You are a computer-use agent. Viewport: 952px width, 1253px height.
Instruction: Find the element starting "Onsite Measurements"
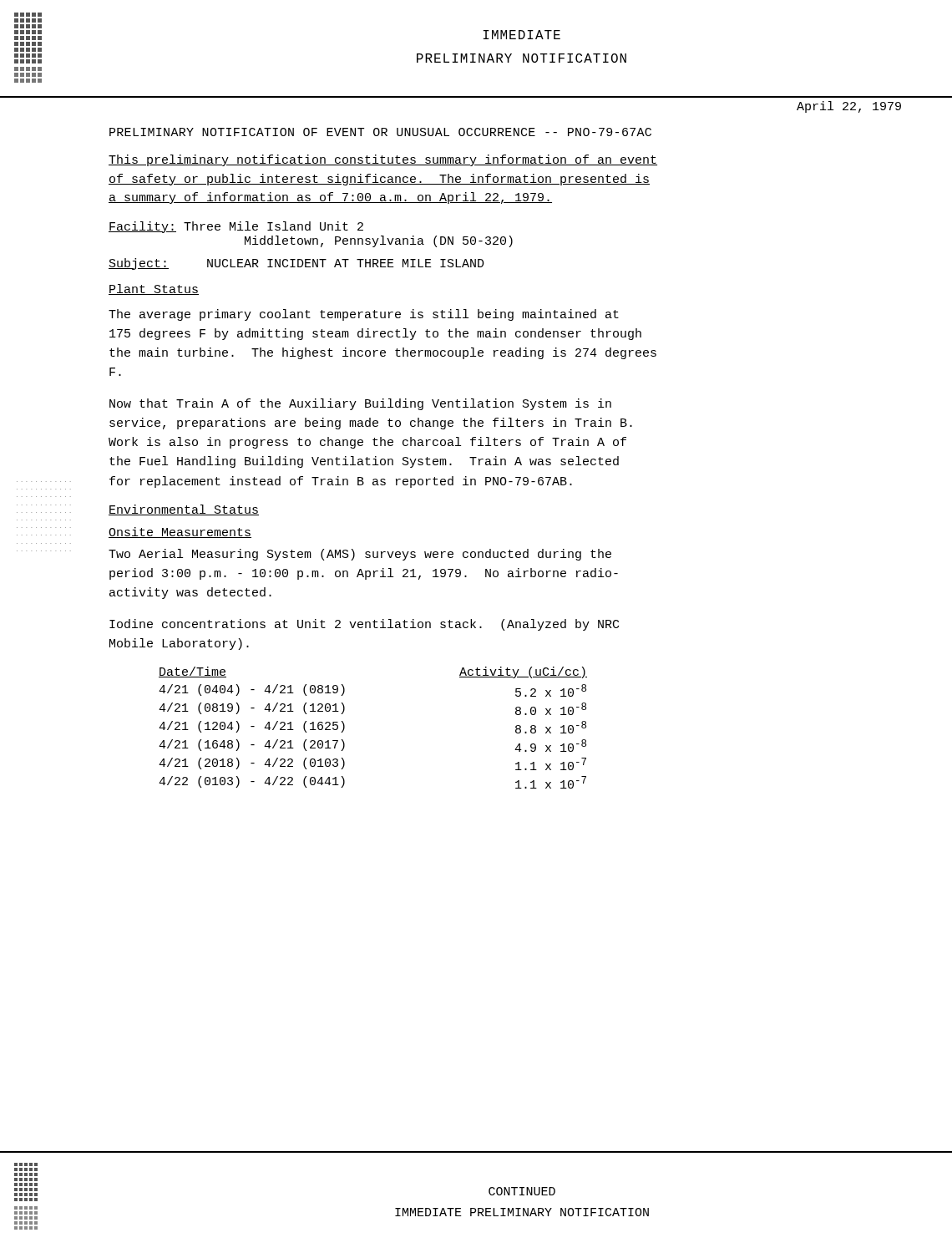(180, 533)
